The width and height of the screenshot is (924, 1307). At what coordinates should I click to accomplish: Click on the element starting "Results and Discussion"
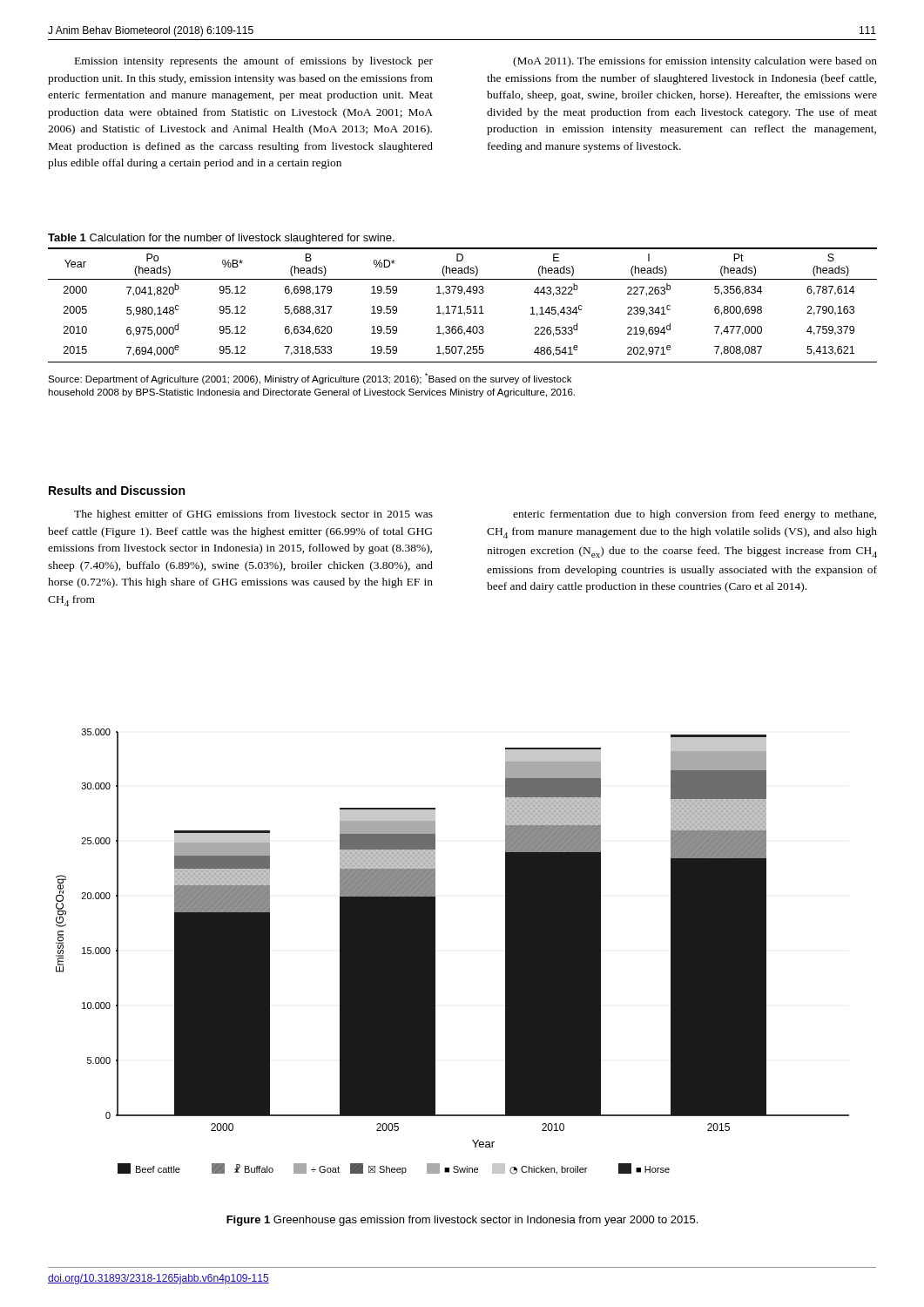click(117, 491)
